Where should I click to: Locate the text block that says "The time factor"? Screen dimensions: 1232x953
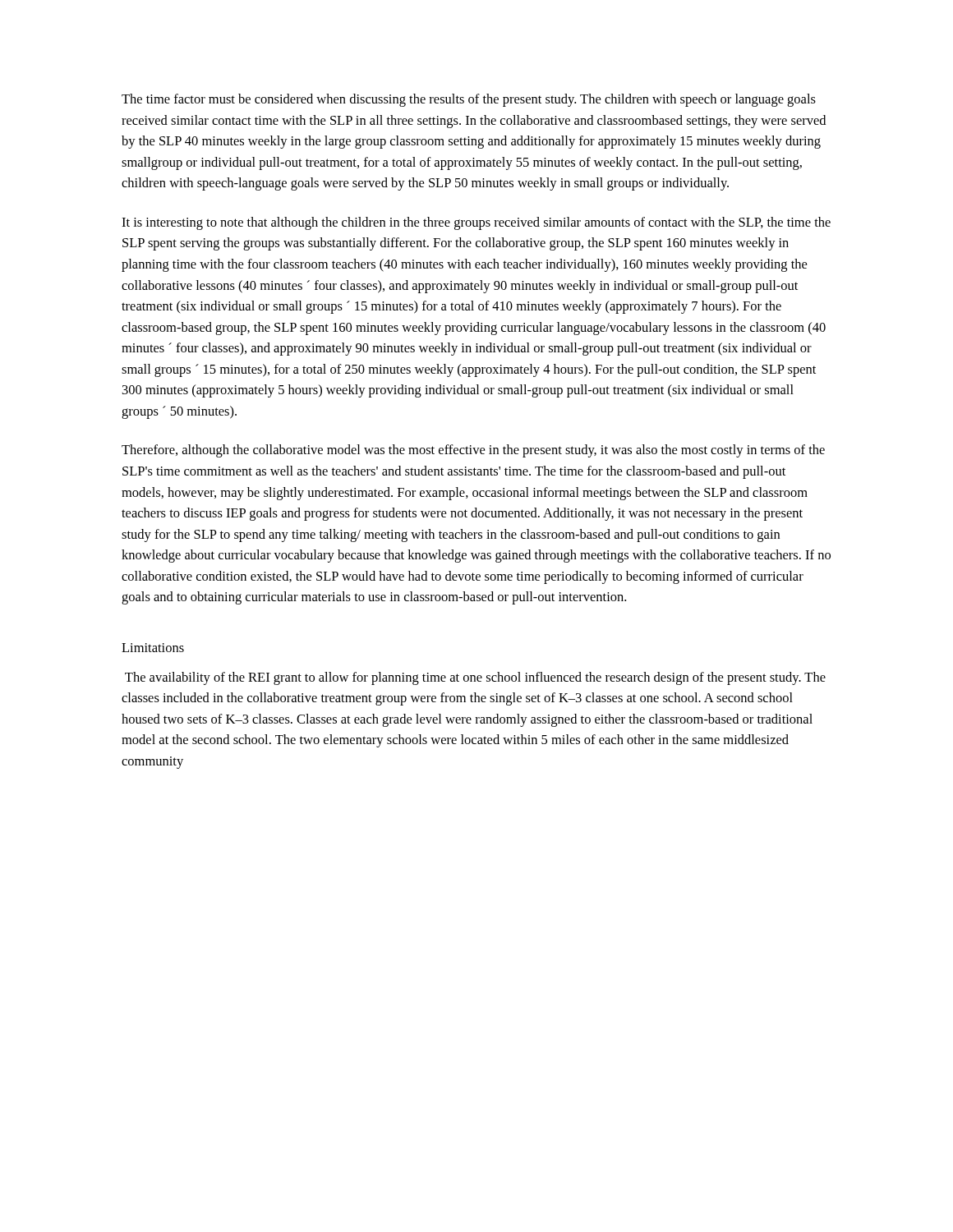click(x=474, y=141)
